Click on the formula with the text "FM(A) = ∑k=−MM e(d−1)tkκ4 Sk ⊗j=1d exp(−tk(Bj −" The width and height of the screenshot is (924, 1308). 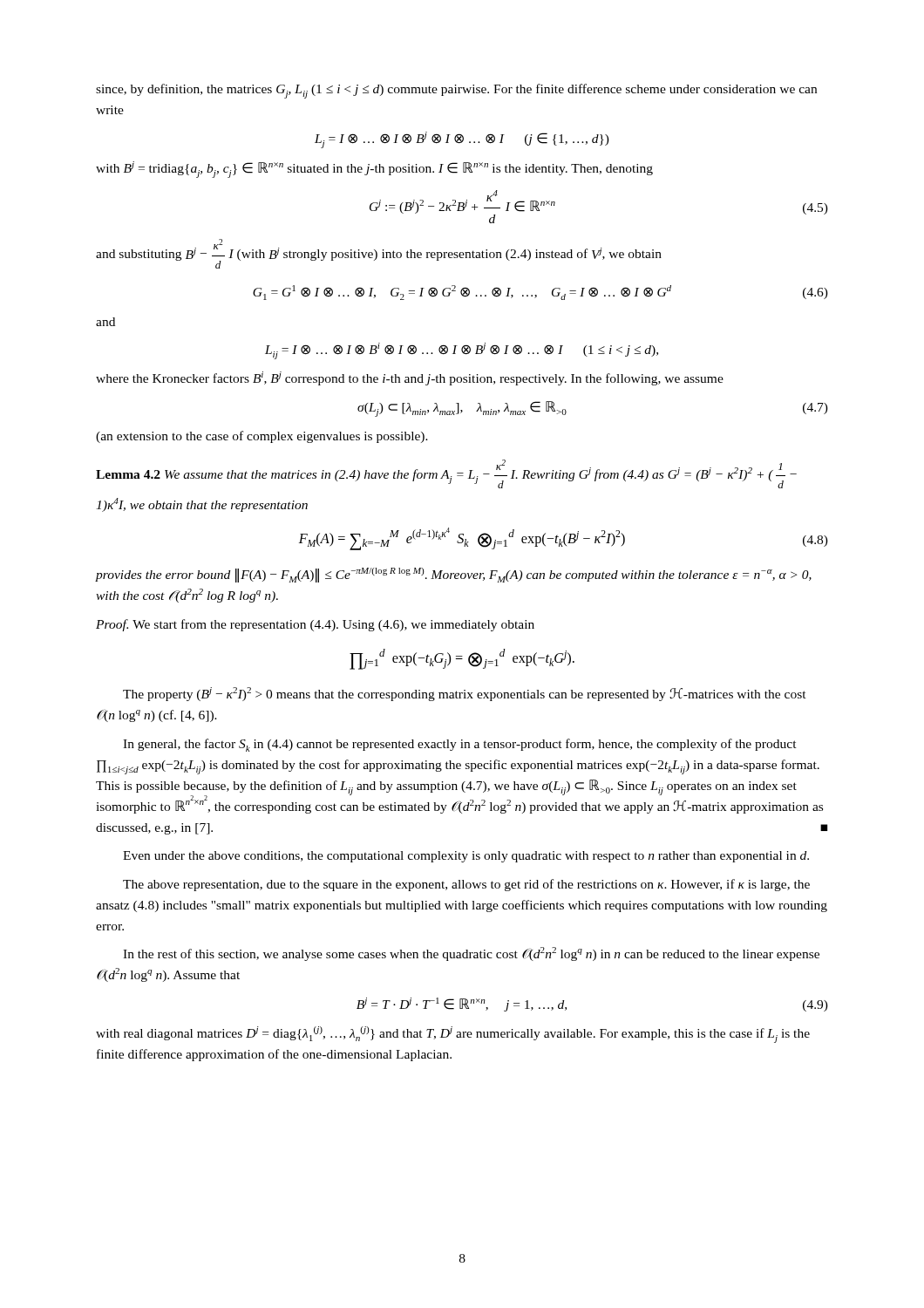462,540
